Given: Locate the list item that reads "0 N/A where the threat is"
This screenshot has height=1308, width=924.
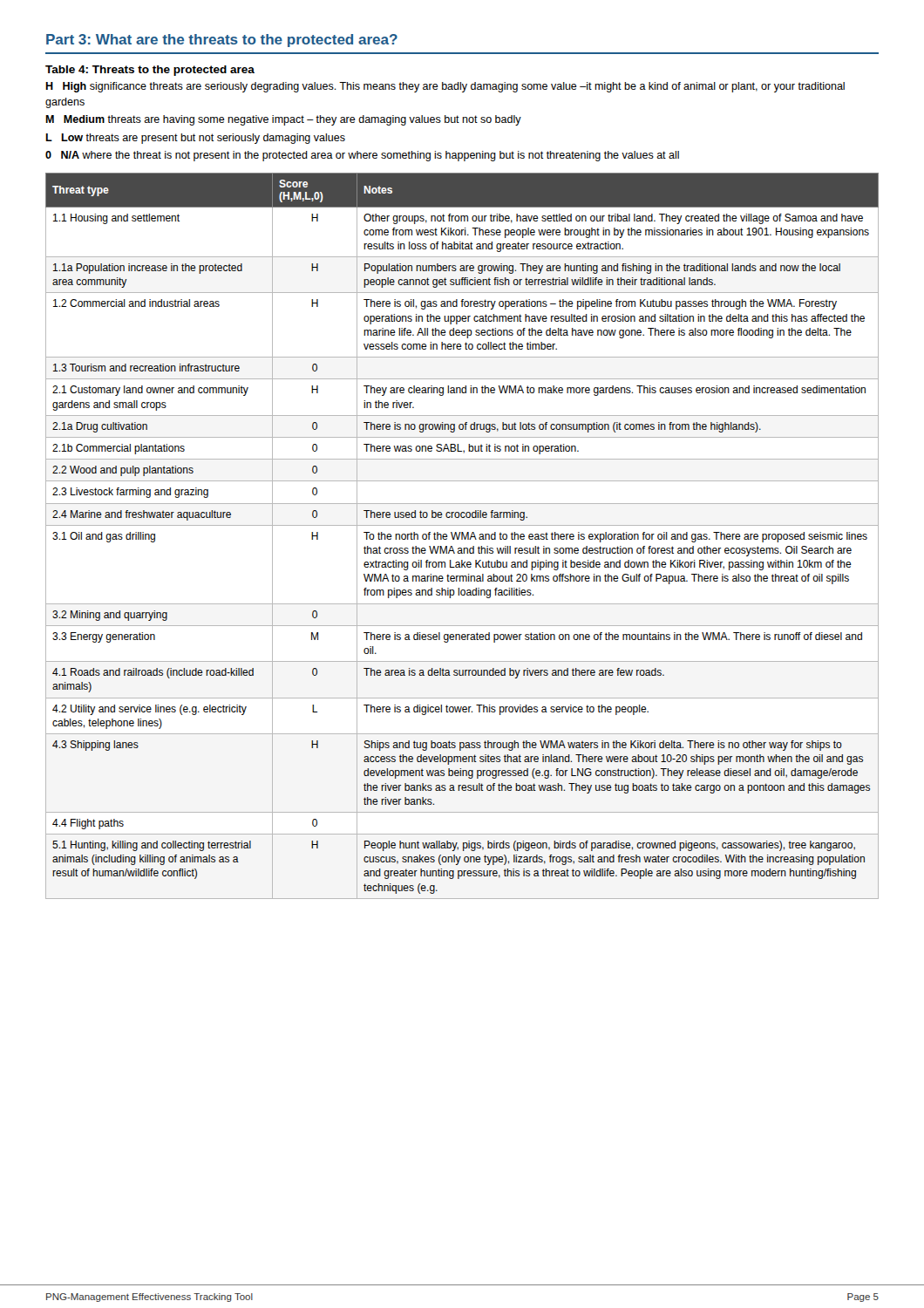Looking at the screenshot, I should pyautogui.click(x=362, y=155).
